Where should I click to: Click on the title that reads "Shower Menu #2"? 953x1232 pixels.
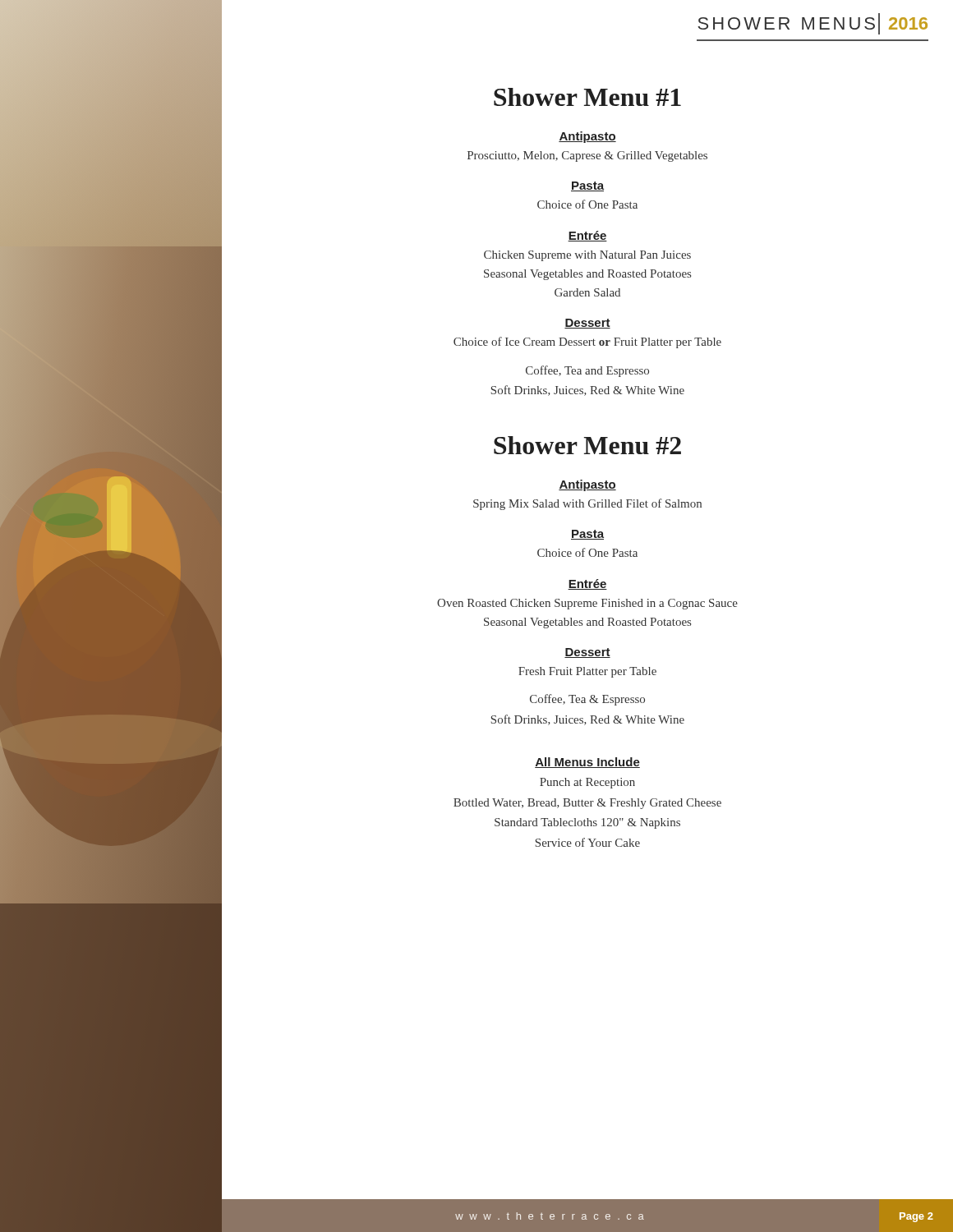pos(587,445)
